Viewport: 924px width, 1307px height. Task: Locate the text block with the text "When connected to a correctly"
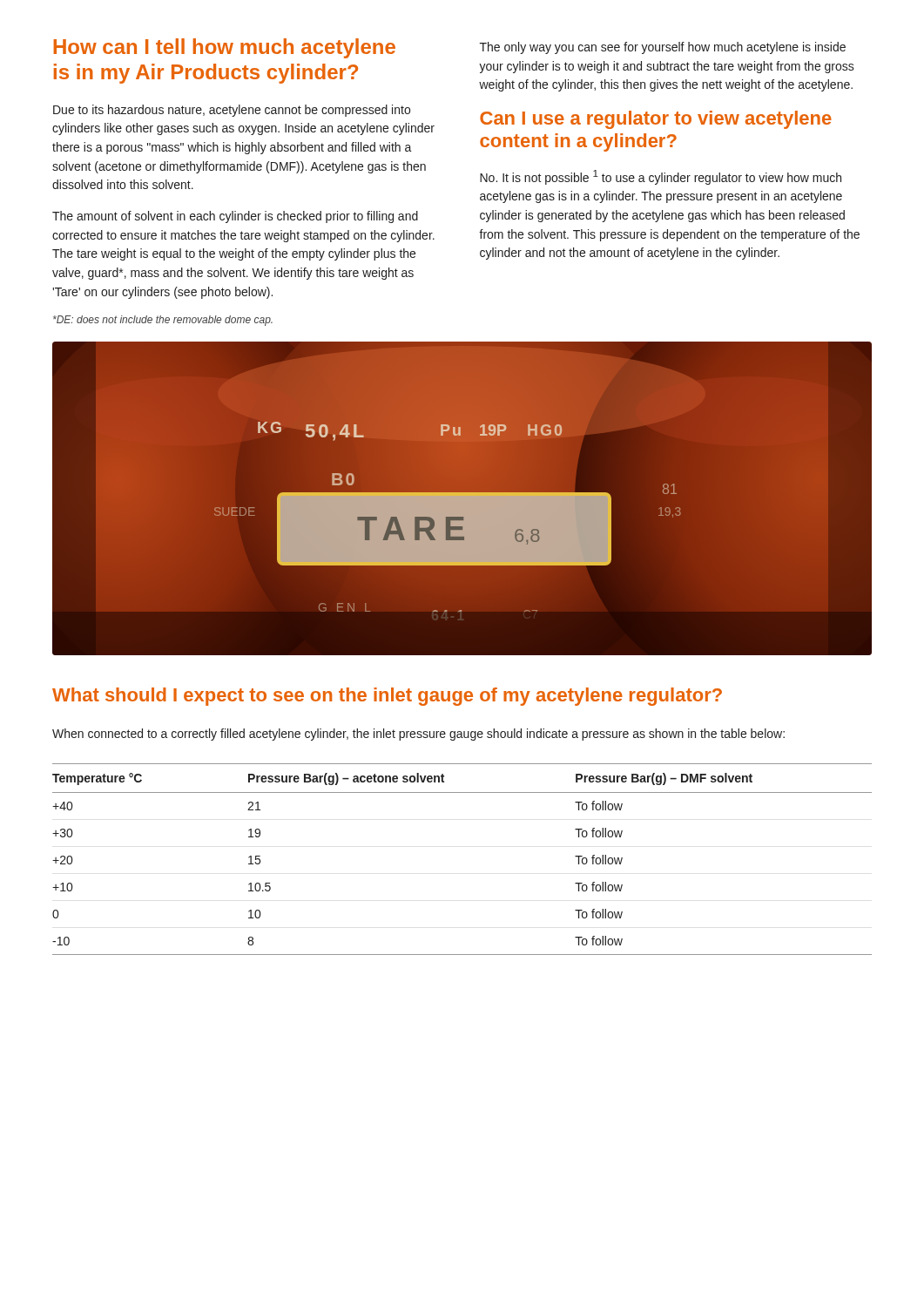point(462,734)
